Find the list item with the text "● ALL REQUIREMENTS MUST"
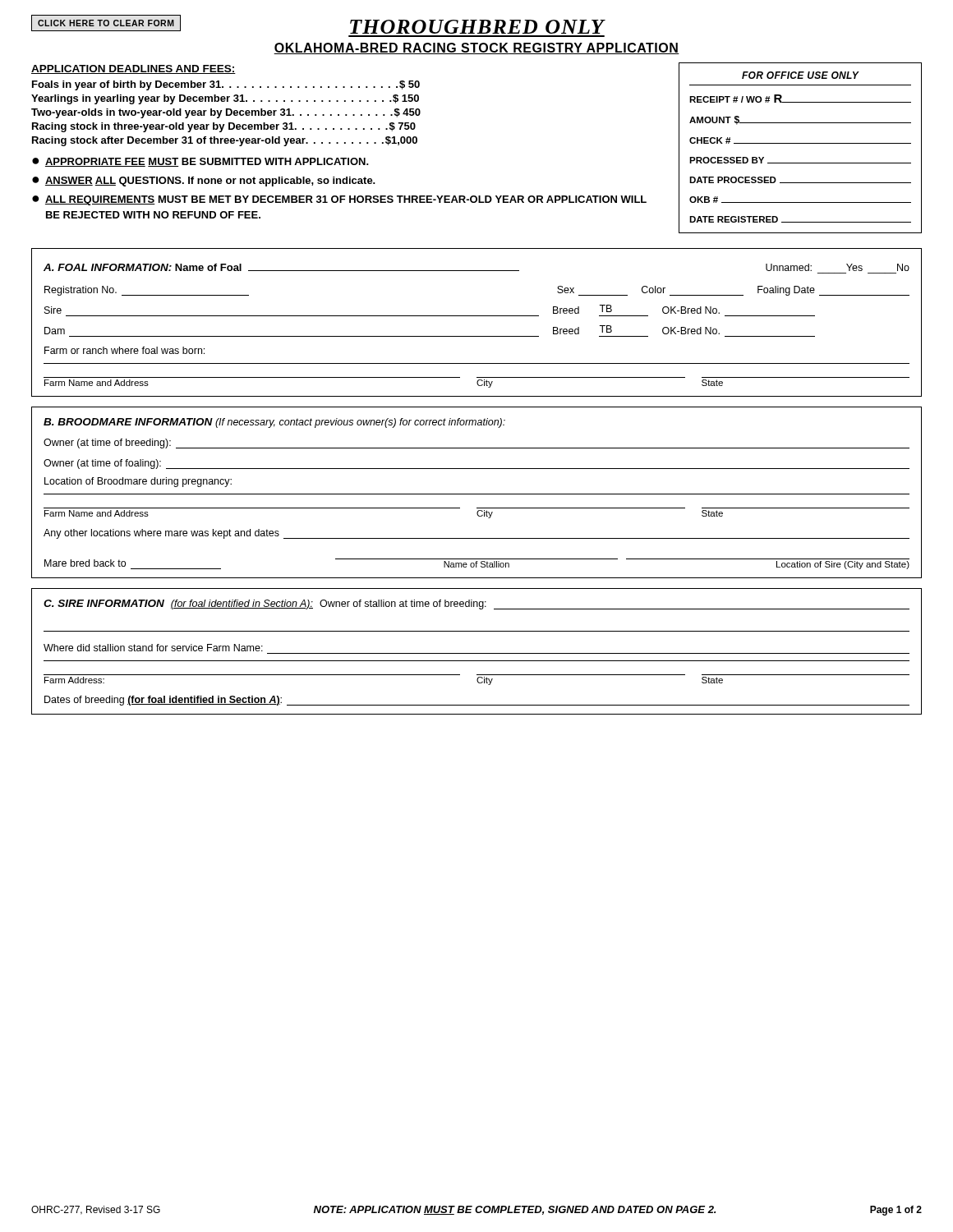953x1232 pixels. 346,207
